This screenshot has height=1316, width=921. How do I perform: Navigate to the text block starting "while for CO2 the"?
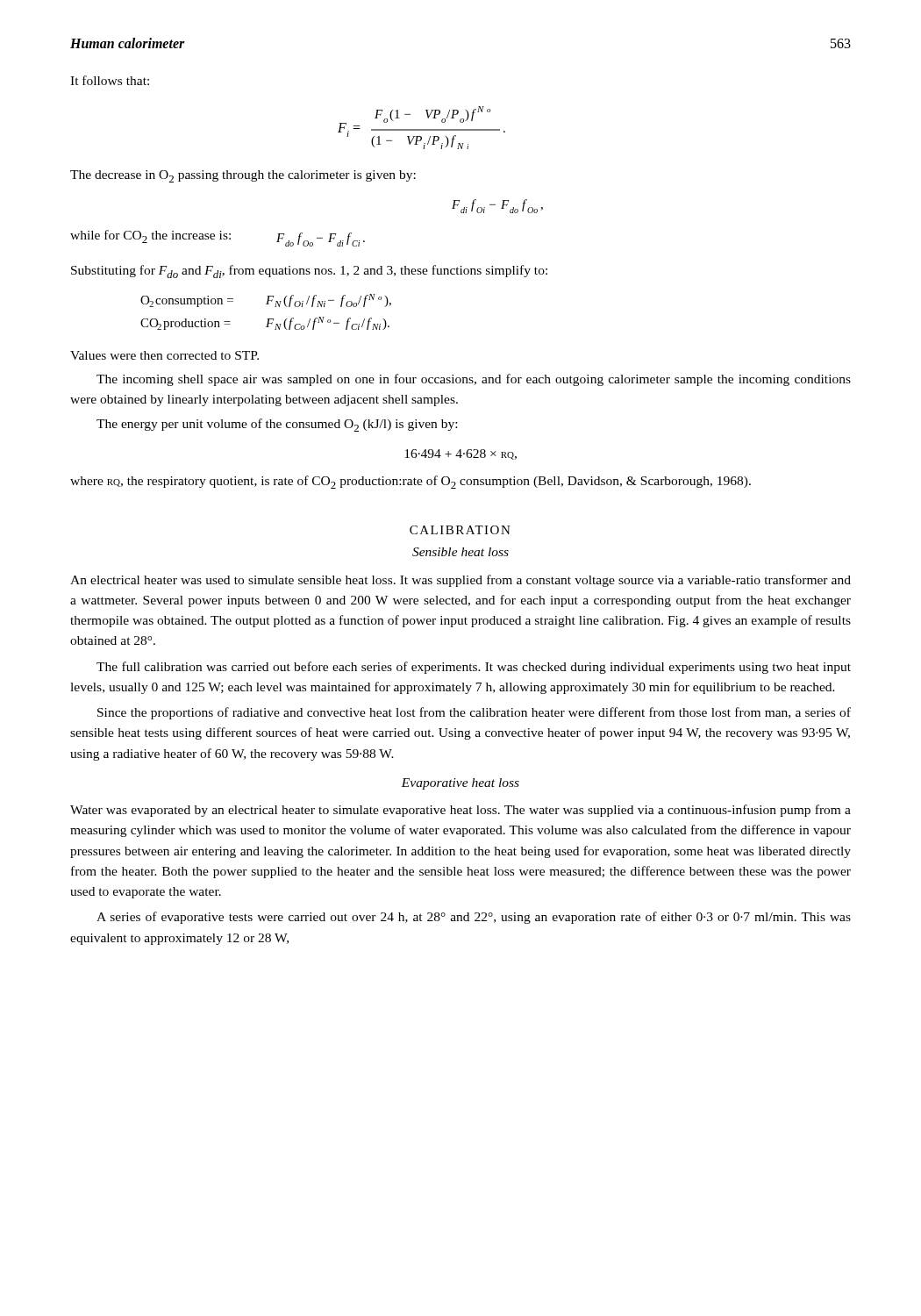[151, 236]
